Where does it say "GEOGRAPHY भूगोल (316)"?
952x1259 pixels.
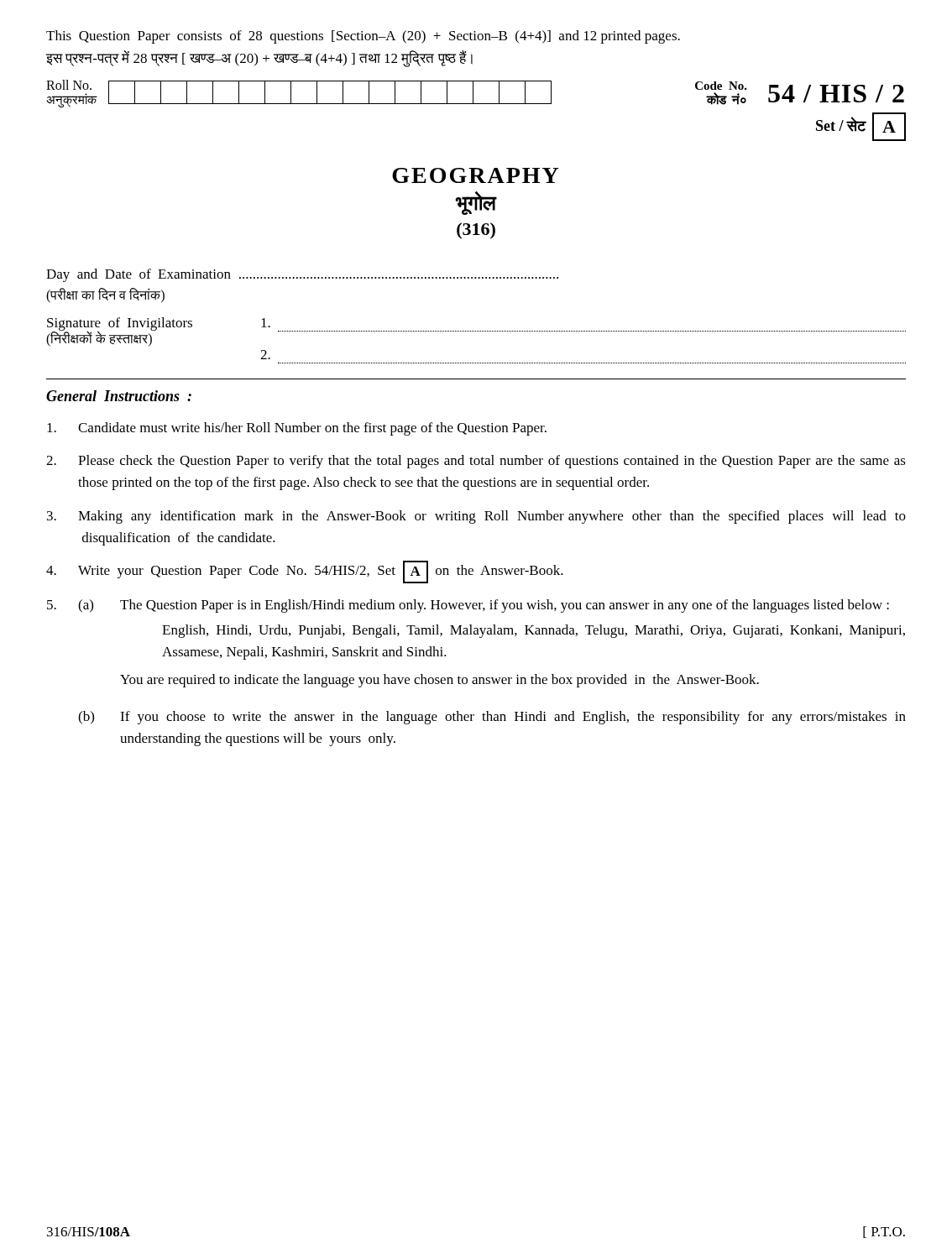pyautogui.click(x=476, y=201)
